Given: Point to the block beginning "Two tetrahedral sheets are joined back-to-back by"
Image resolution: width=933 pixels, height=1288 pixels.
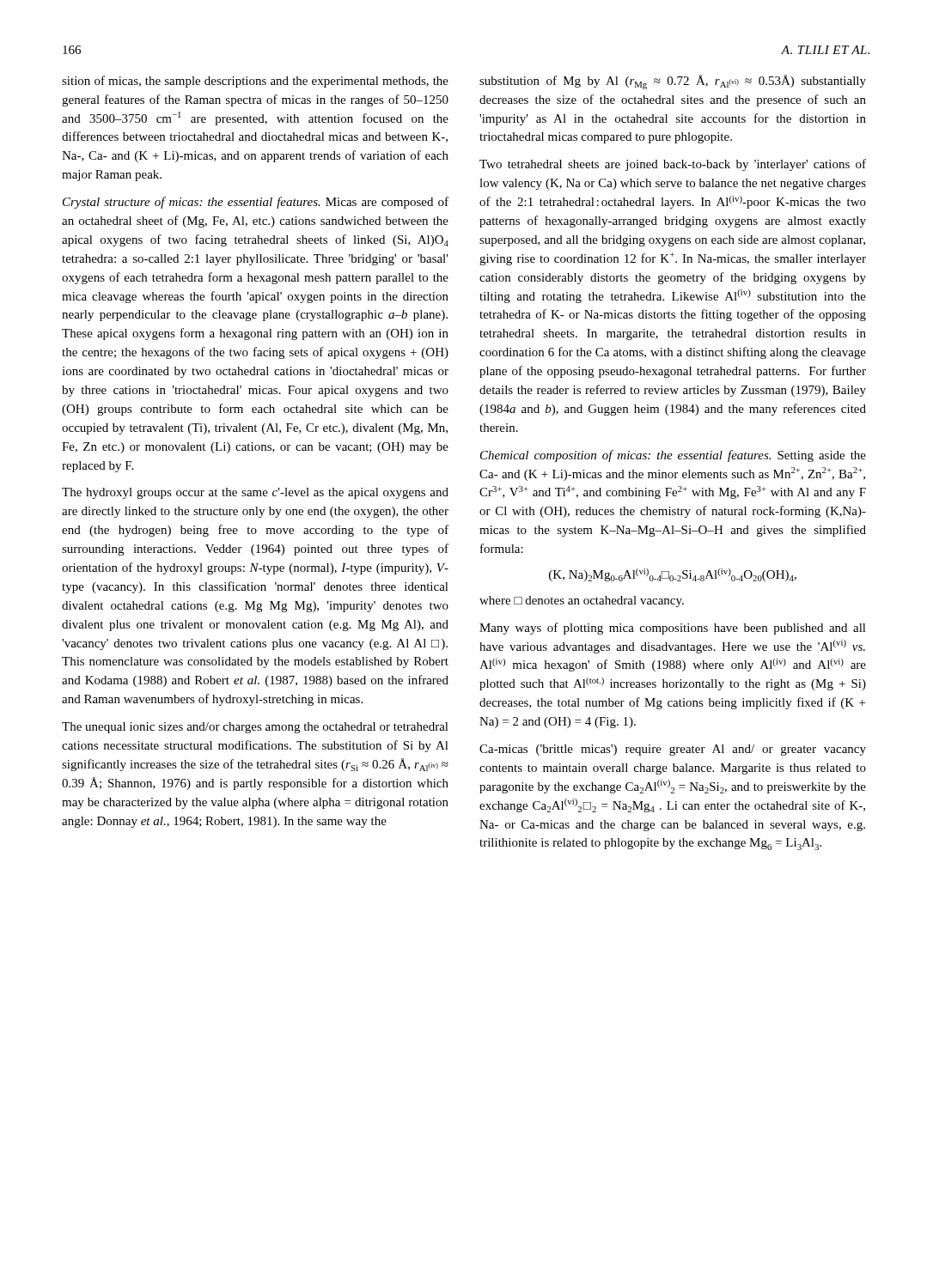Looking at the screenshot, I should coord(673,297).
